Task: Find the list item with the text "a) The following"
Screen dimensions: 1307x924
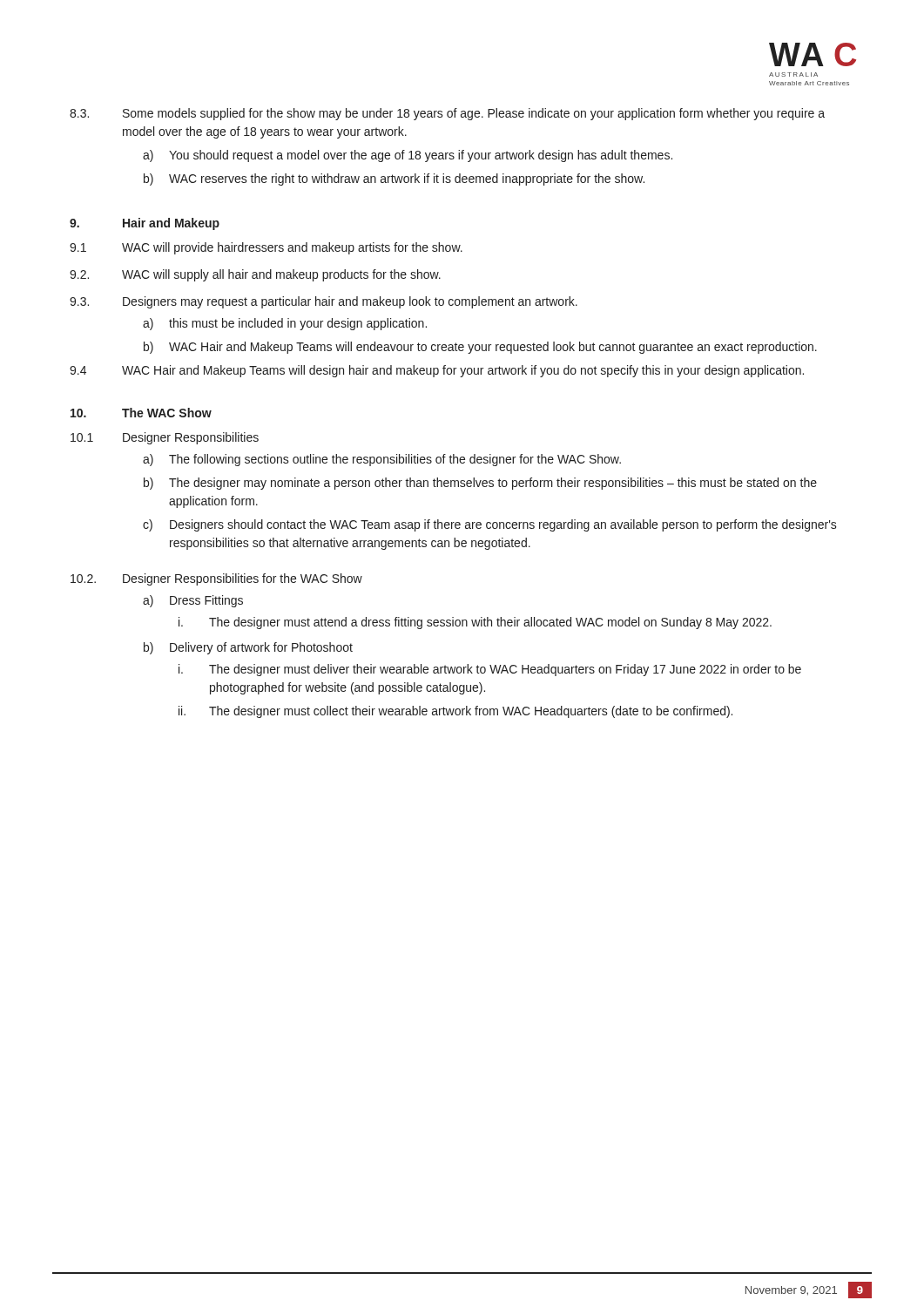Action: coord(499,460)
